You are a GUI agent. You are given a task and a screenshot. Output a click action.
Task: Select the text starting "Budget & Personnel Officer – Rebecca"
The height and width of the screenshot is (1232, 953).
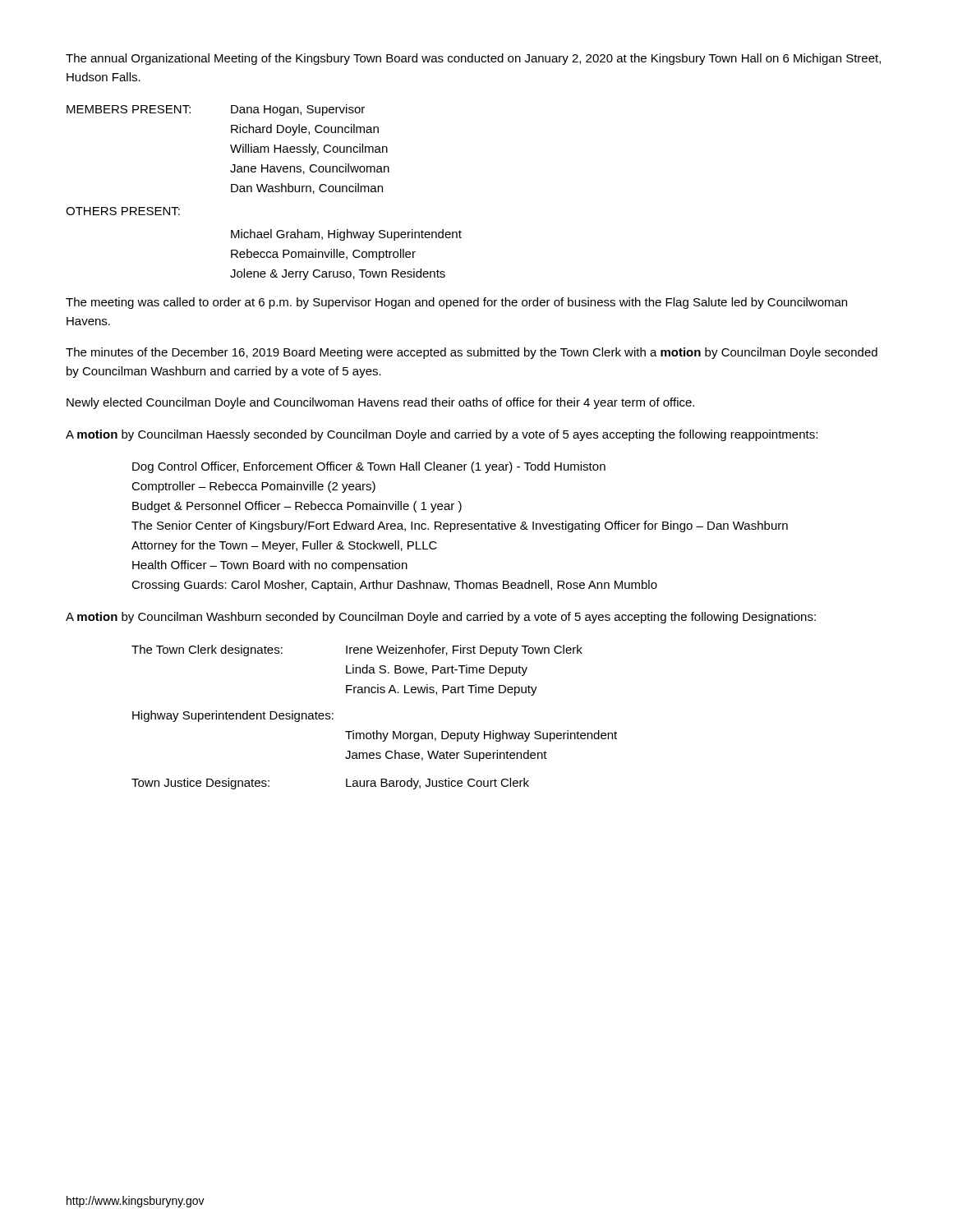point(297,506)
